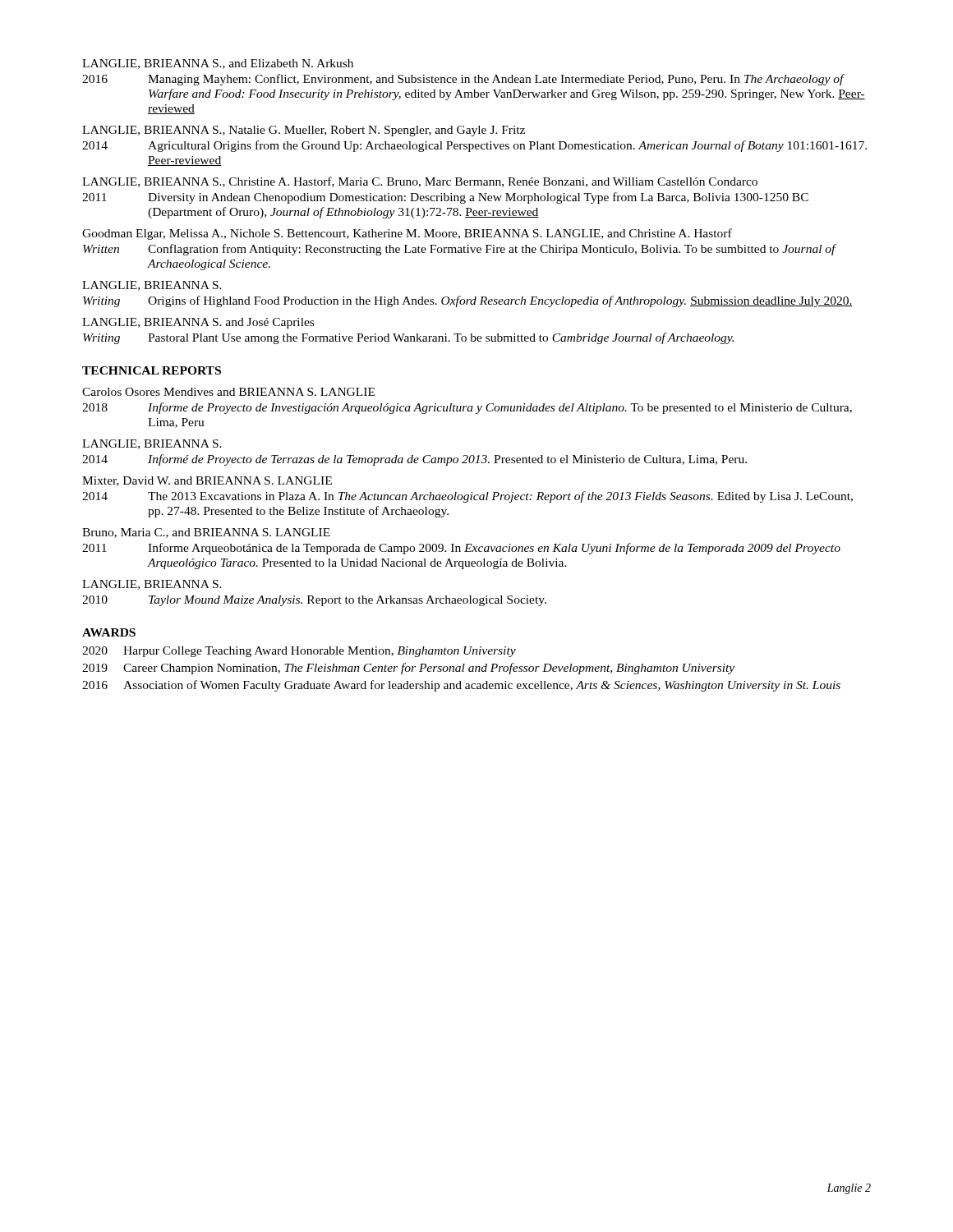Viewport: 953px width, 1232px height.
Task: Where is the passage that starts "2014 The 2013 Excavations in"?
Action: (x=476, y=504)
